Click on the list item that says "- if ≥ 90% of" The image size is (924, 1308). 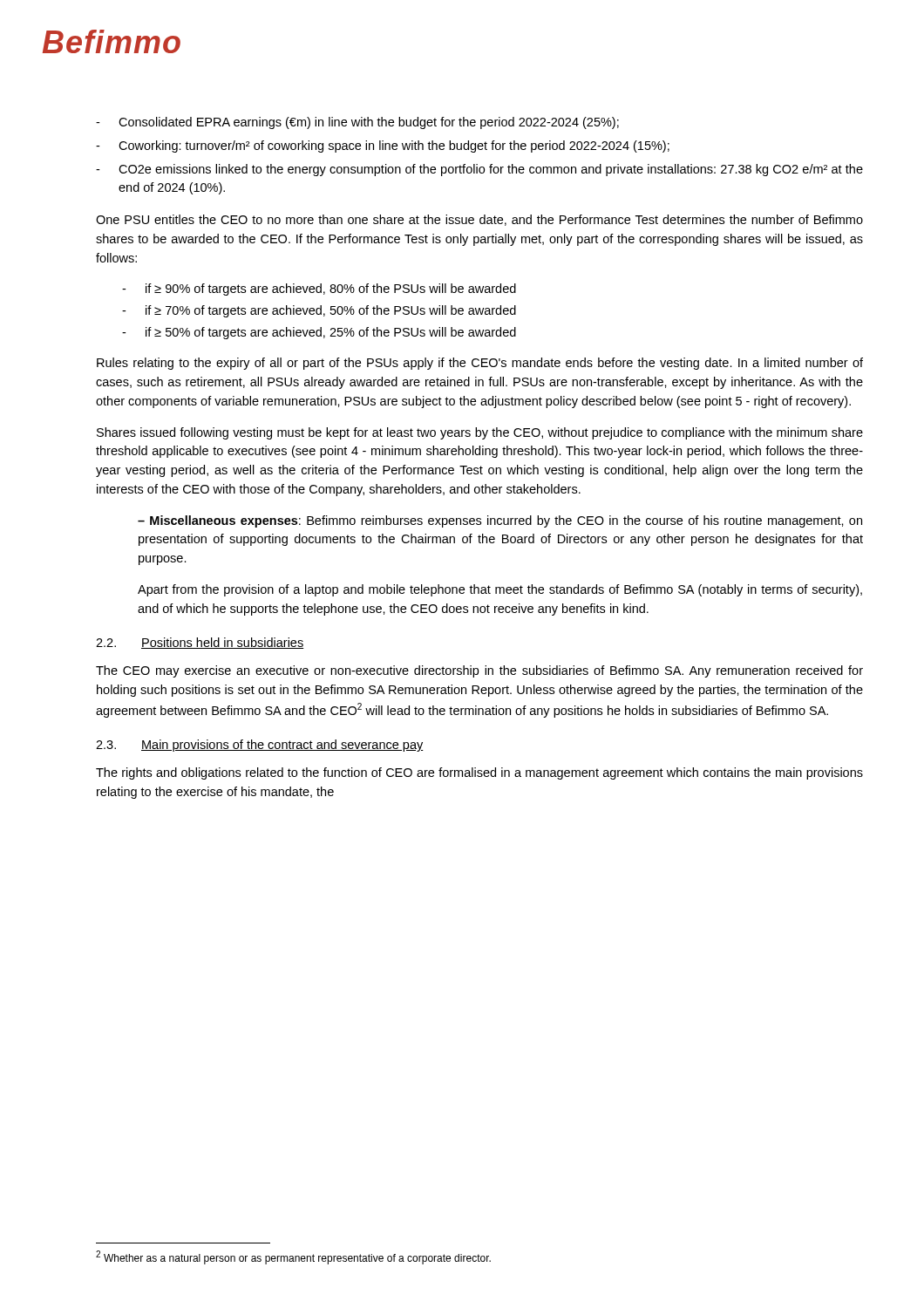point(319,289)
